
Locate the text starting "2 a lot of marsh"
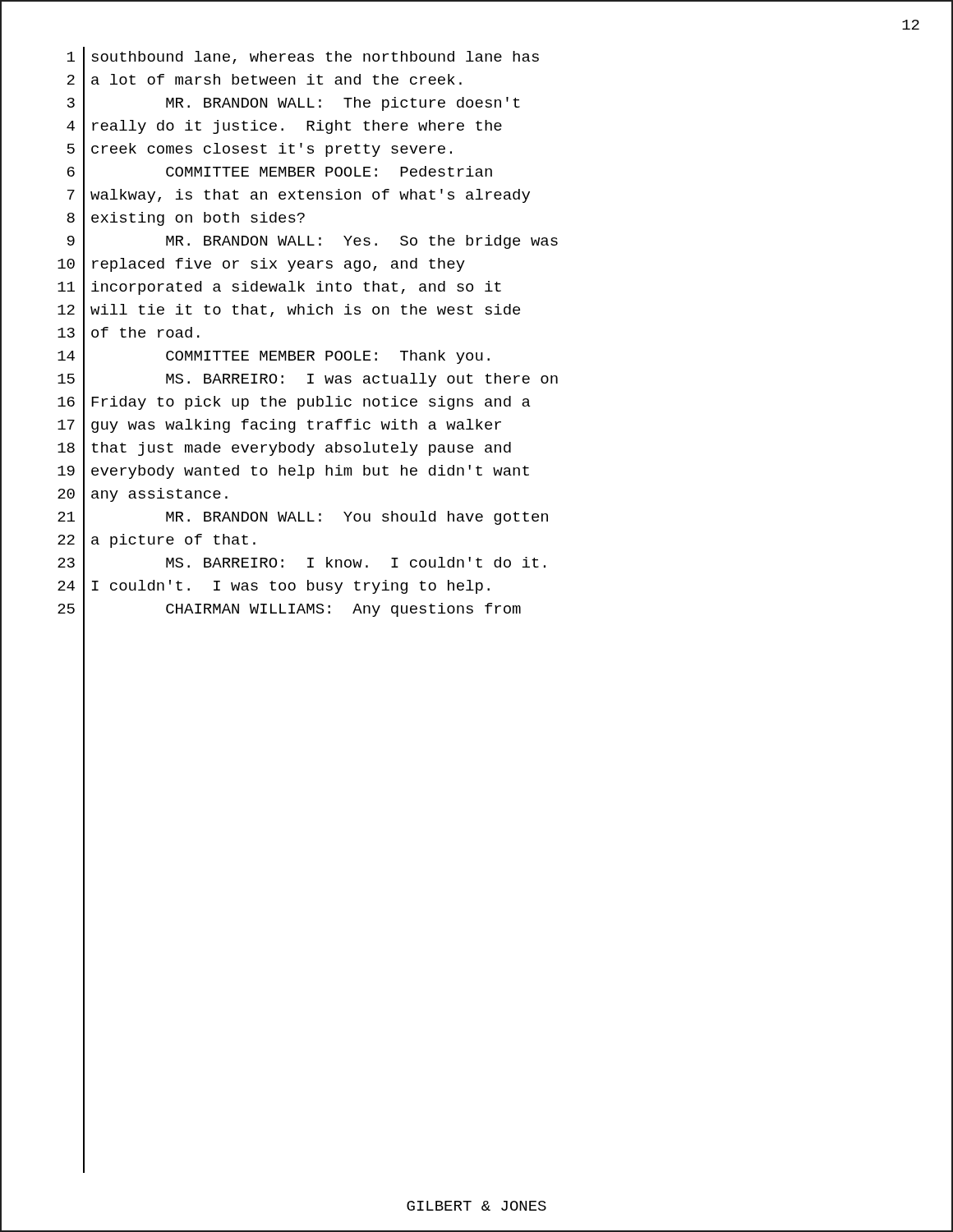tap(265, 81)
